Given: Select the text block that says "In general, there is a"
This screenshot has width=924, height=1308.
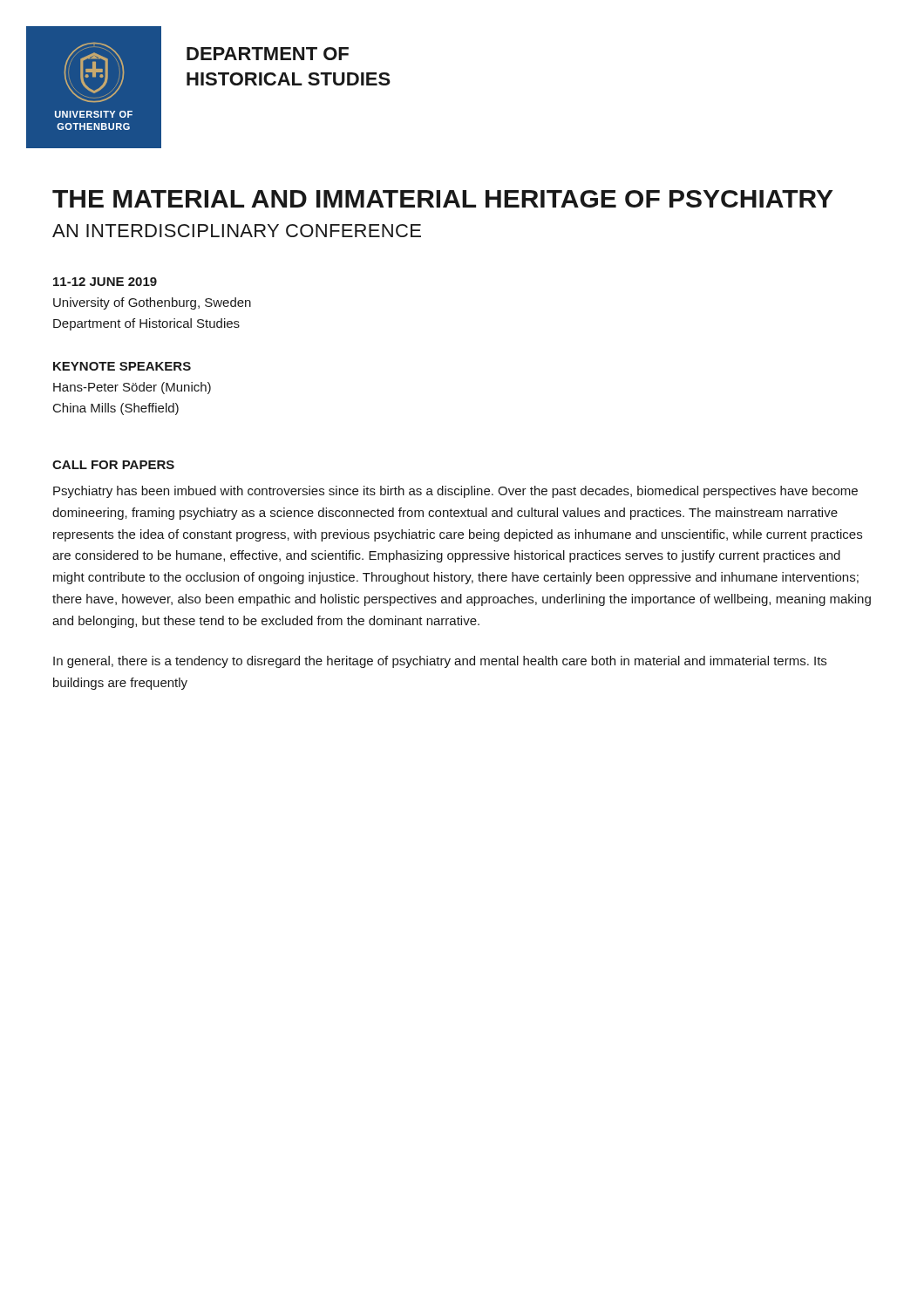Looking at the screenshot, I should click(x=440, y=672).
